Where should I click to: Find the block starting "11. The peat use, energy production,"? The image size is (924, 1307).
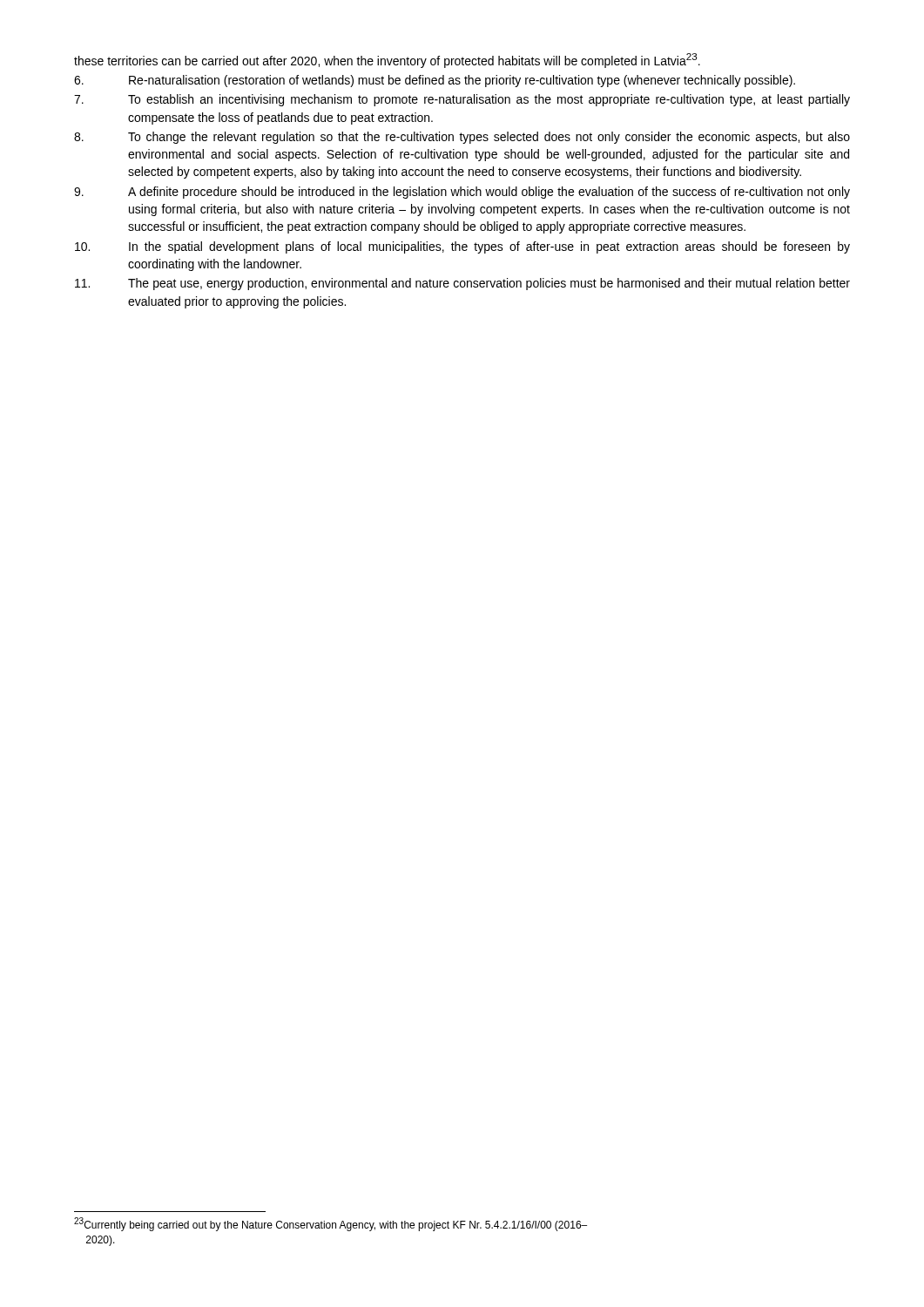coord(462,292)
